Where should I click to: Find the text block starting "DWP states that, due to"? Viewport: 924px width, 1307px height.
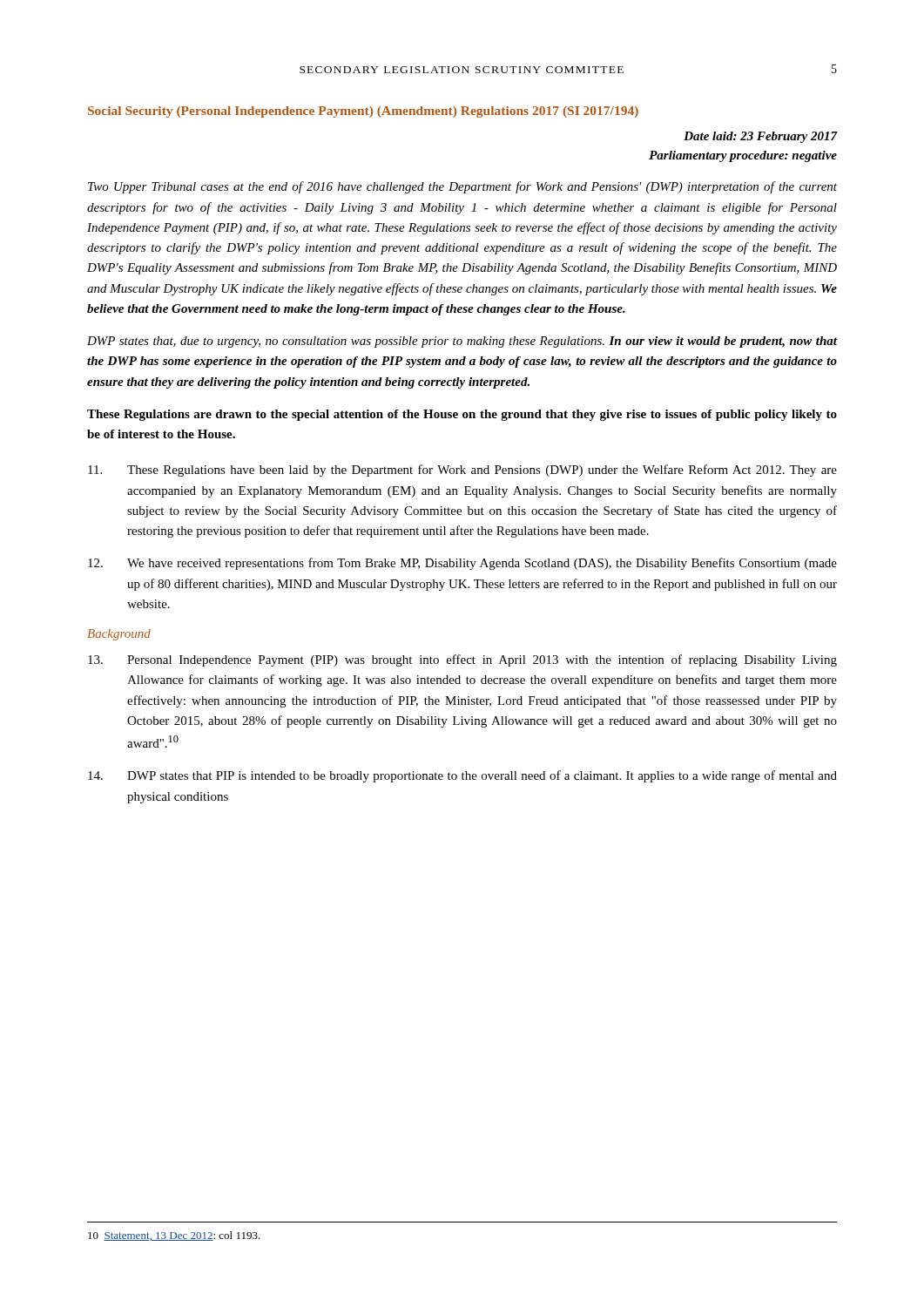click(x=462, y=361)
